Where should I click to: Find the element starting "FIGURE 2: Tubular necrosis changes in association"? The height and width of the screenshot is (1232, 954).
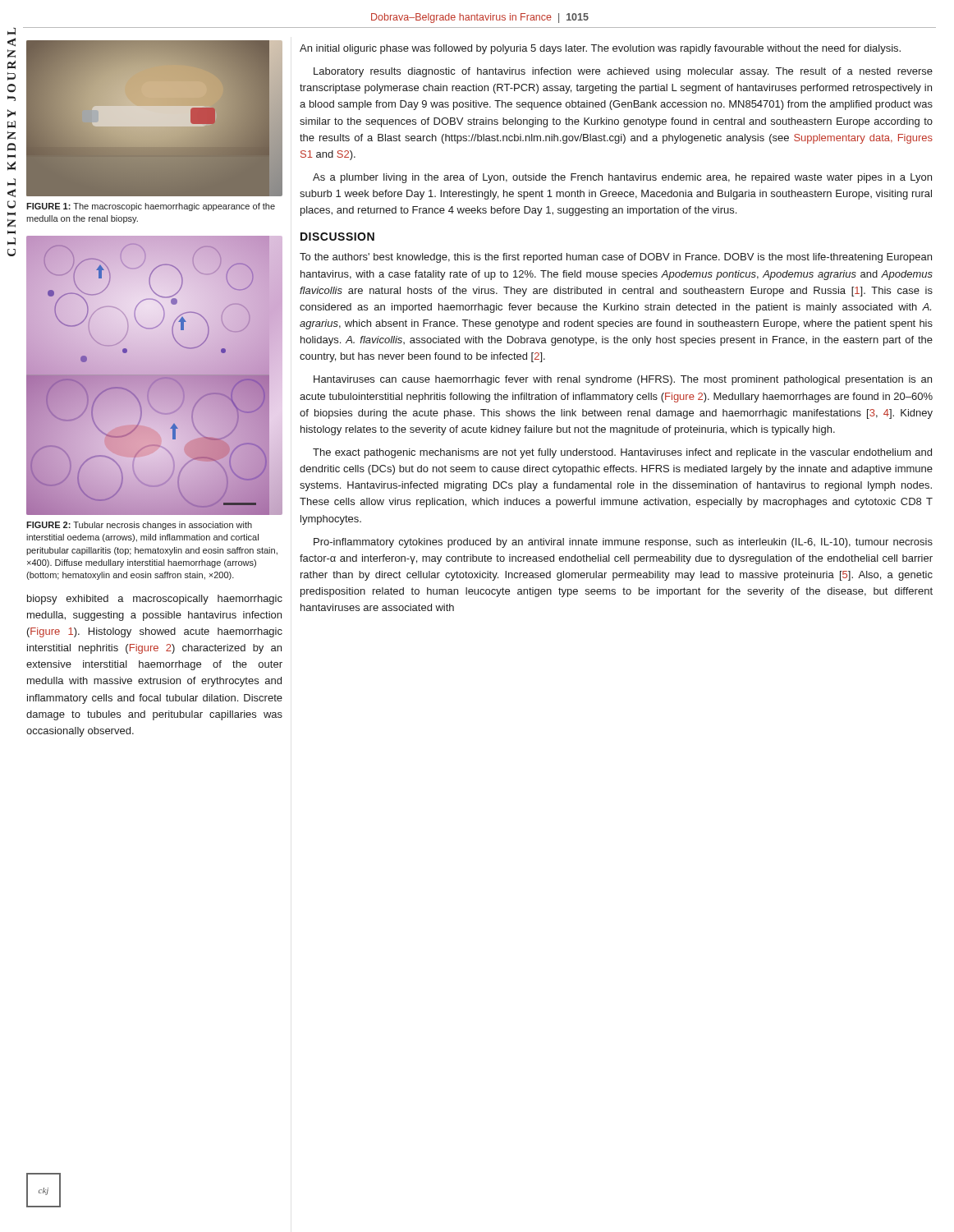(x=152, y=550)
